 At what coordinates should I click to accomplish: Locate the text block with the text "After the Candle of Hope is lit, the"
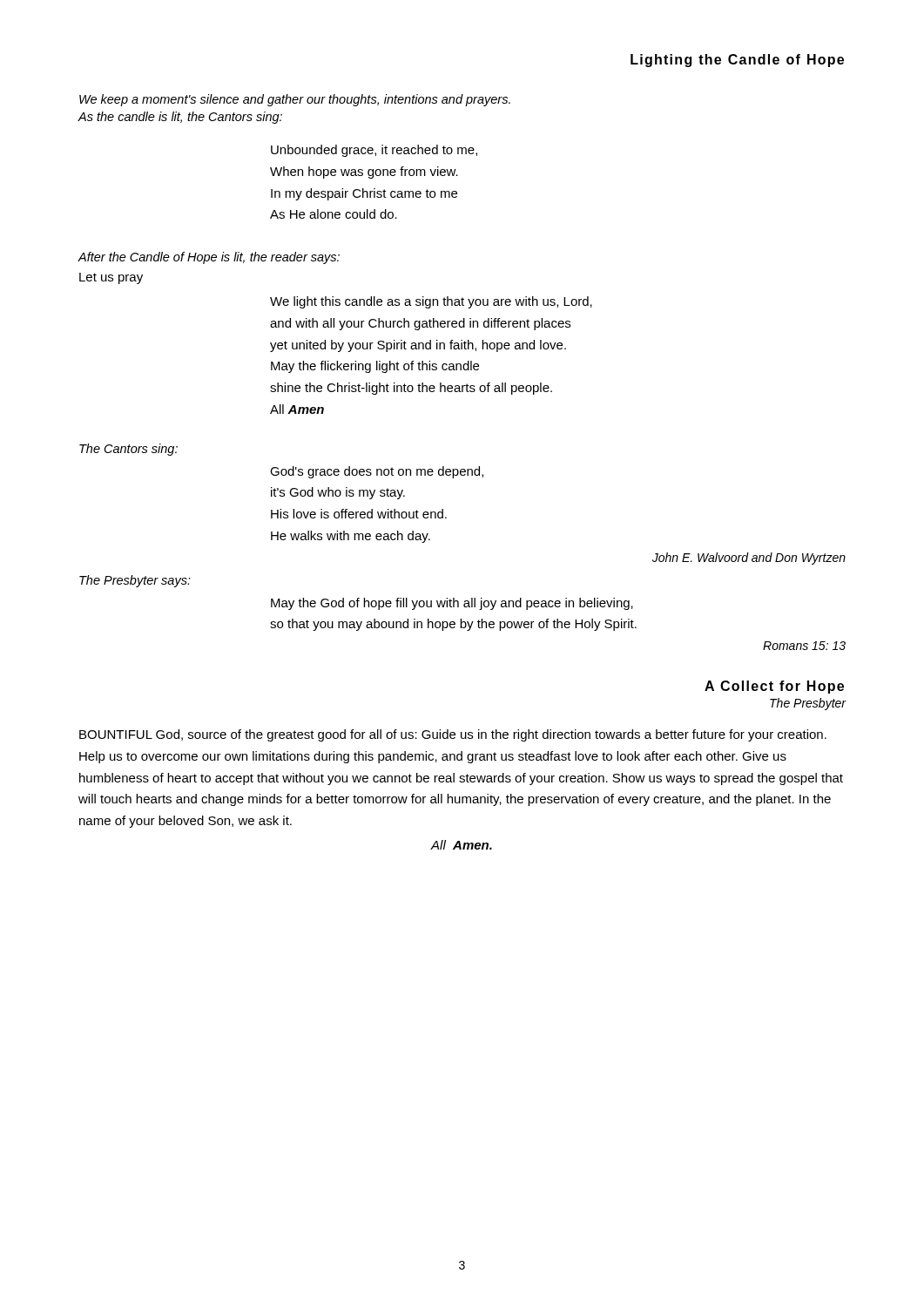pyautogui.click(x=209, y=257)
